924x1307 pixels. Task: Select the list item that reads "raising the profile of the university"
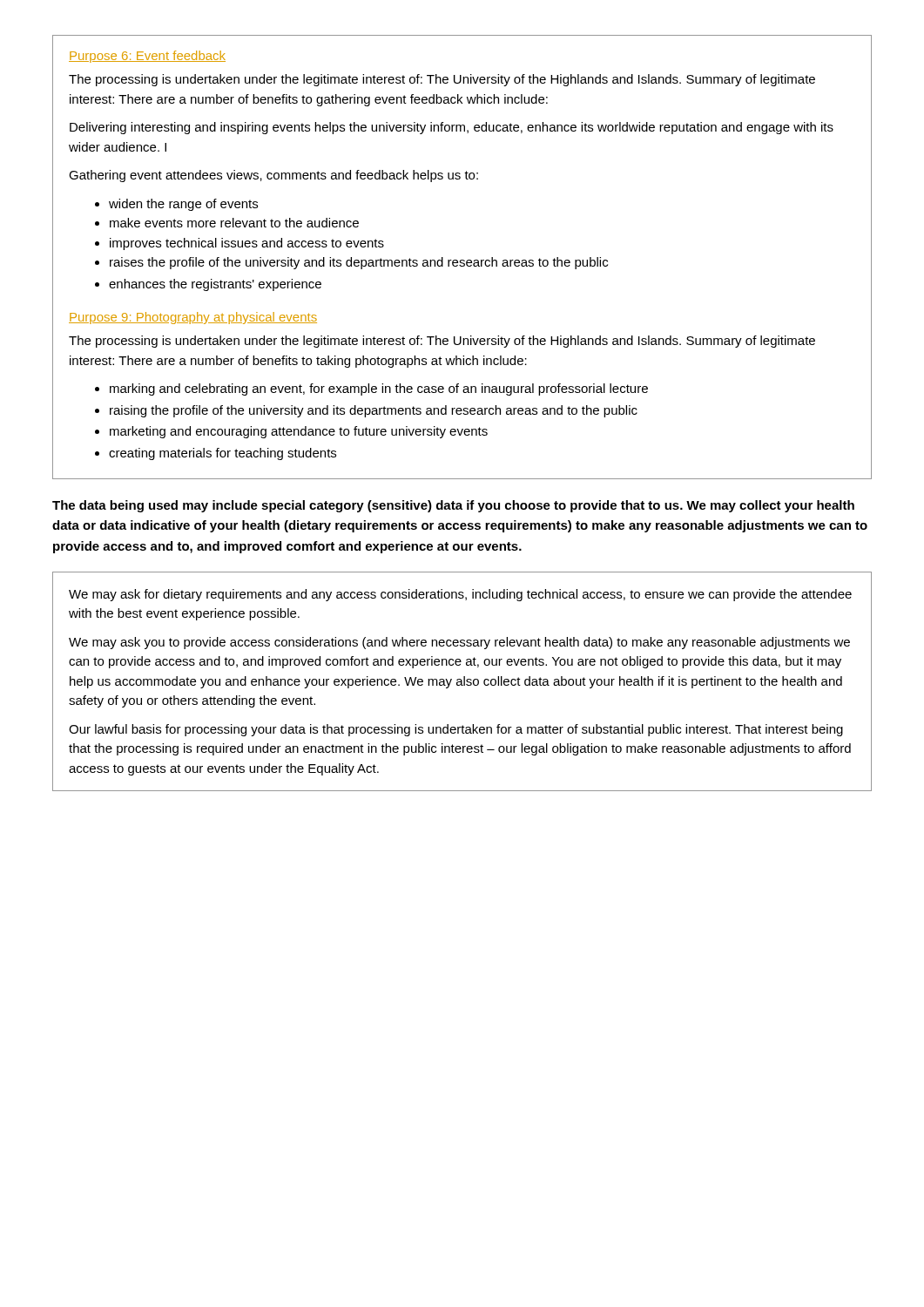coord(373,410)
